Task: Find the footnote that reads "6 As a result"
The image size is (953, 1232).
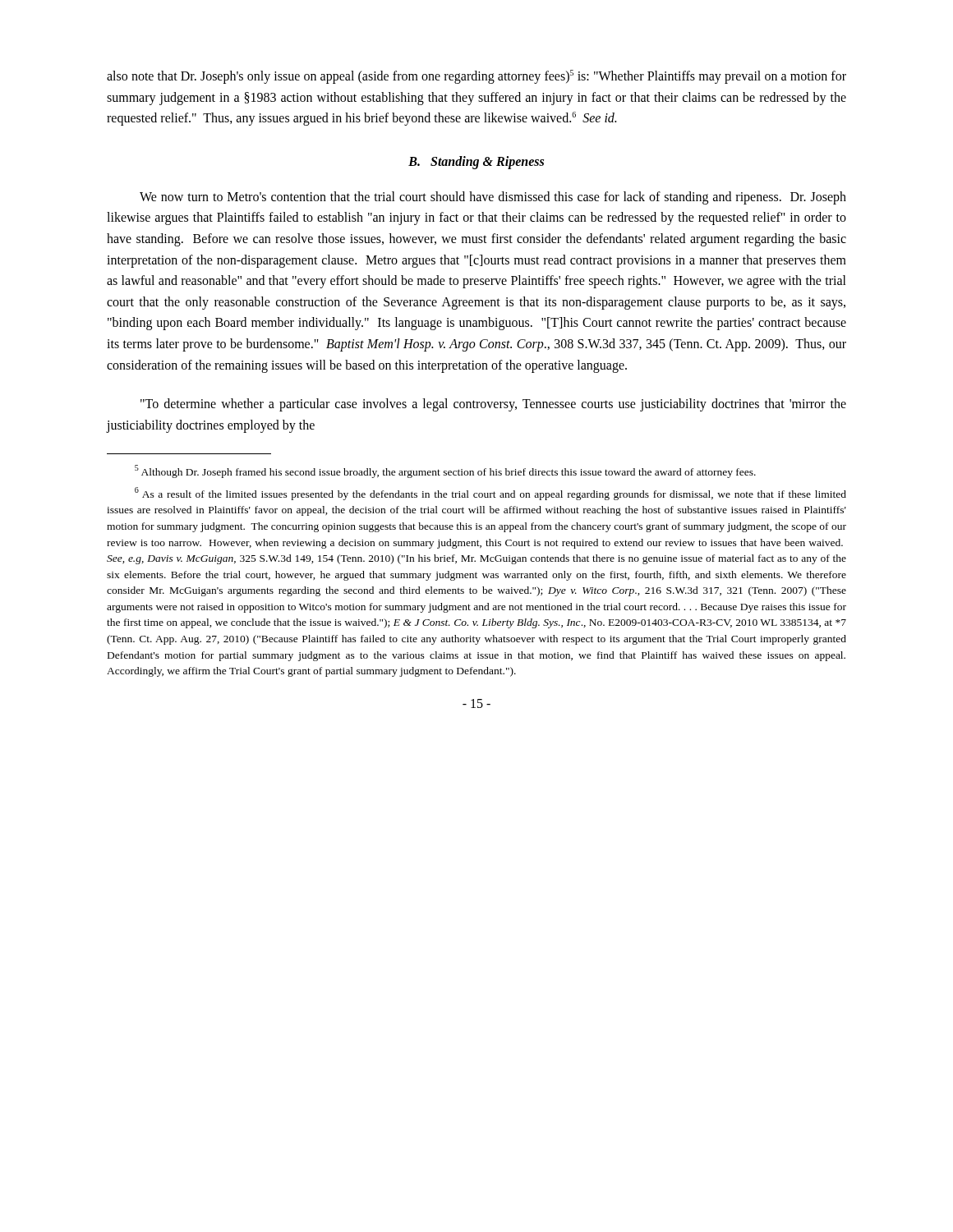Action: (x=476, y=581)
